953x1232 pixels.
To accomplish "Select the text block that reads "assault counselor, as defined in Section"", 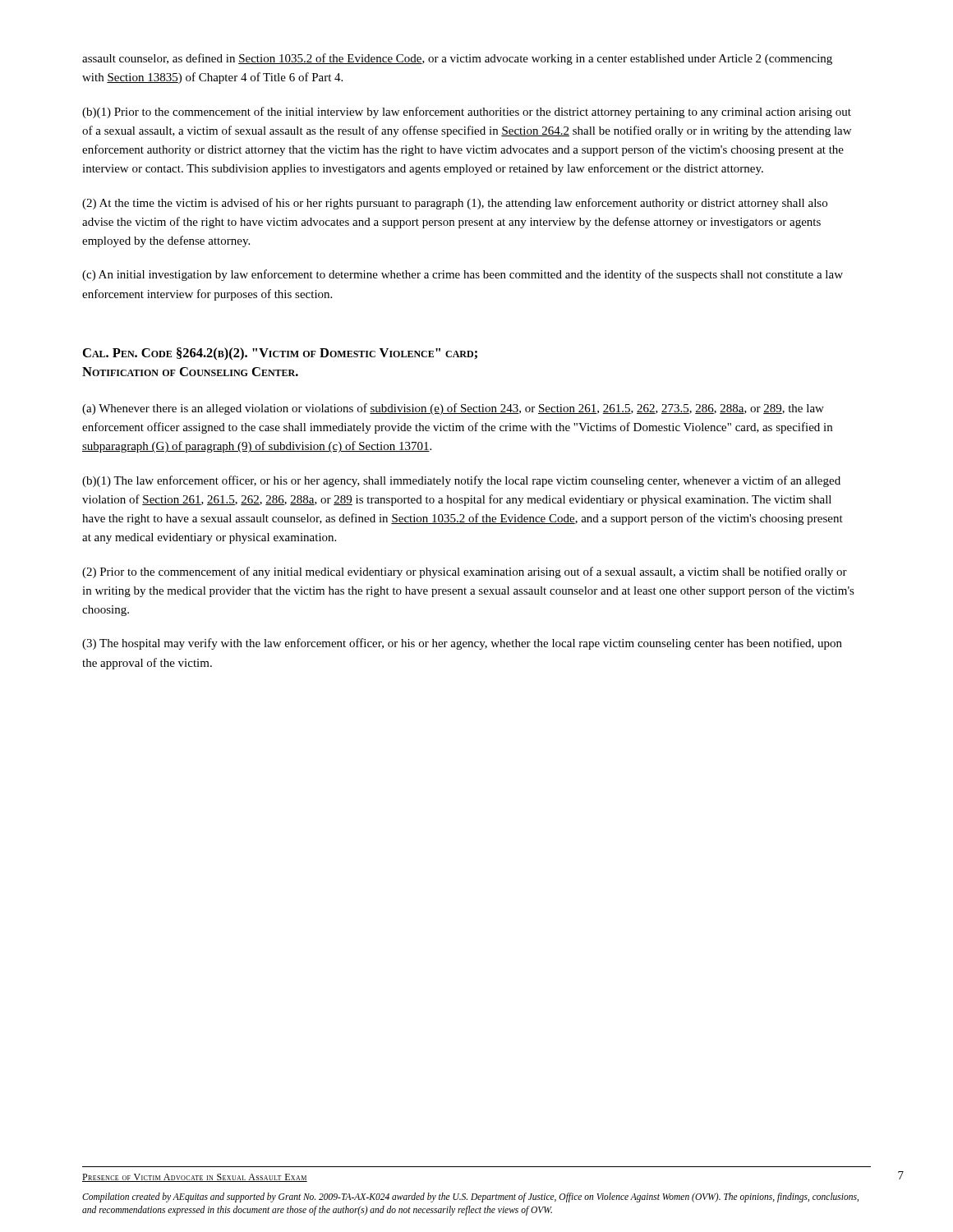I will pos(457,68).
